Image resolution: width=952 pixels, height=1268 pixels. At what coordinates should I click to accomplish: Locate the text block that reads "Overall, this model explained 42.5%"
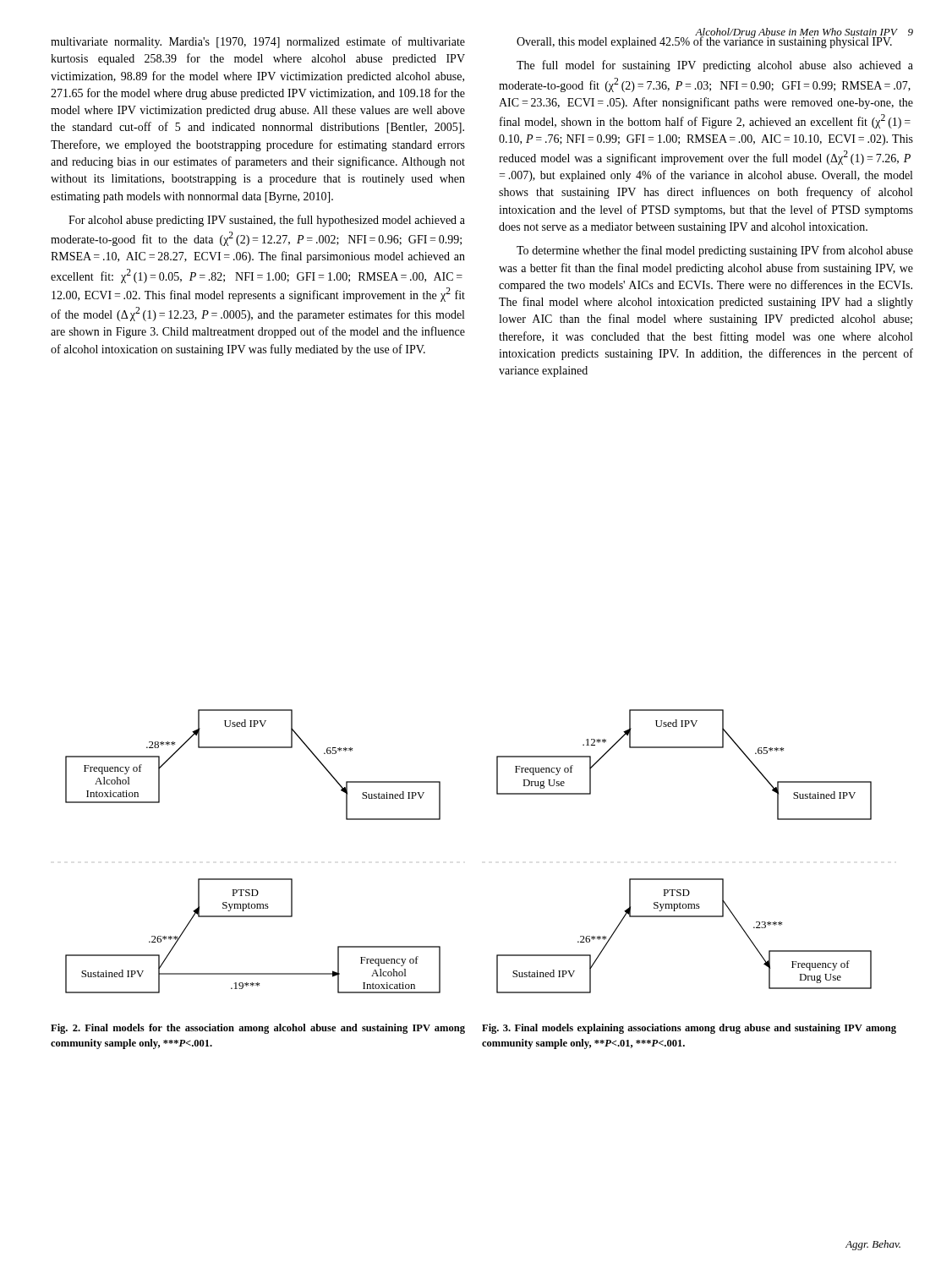click(x=706, y=42)
